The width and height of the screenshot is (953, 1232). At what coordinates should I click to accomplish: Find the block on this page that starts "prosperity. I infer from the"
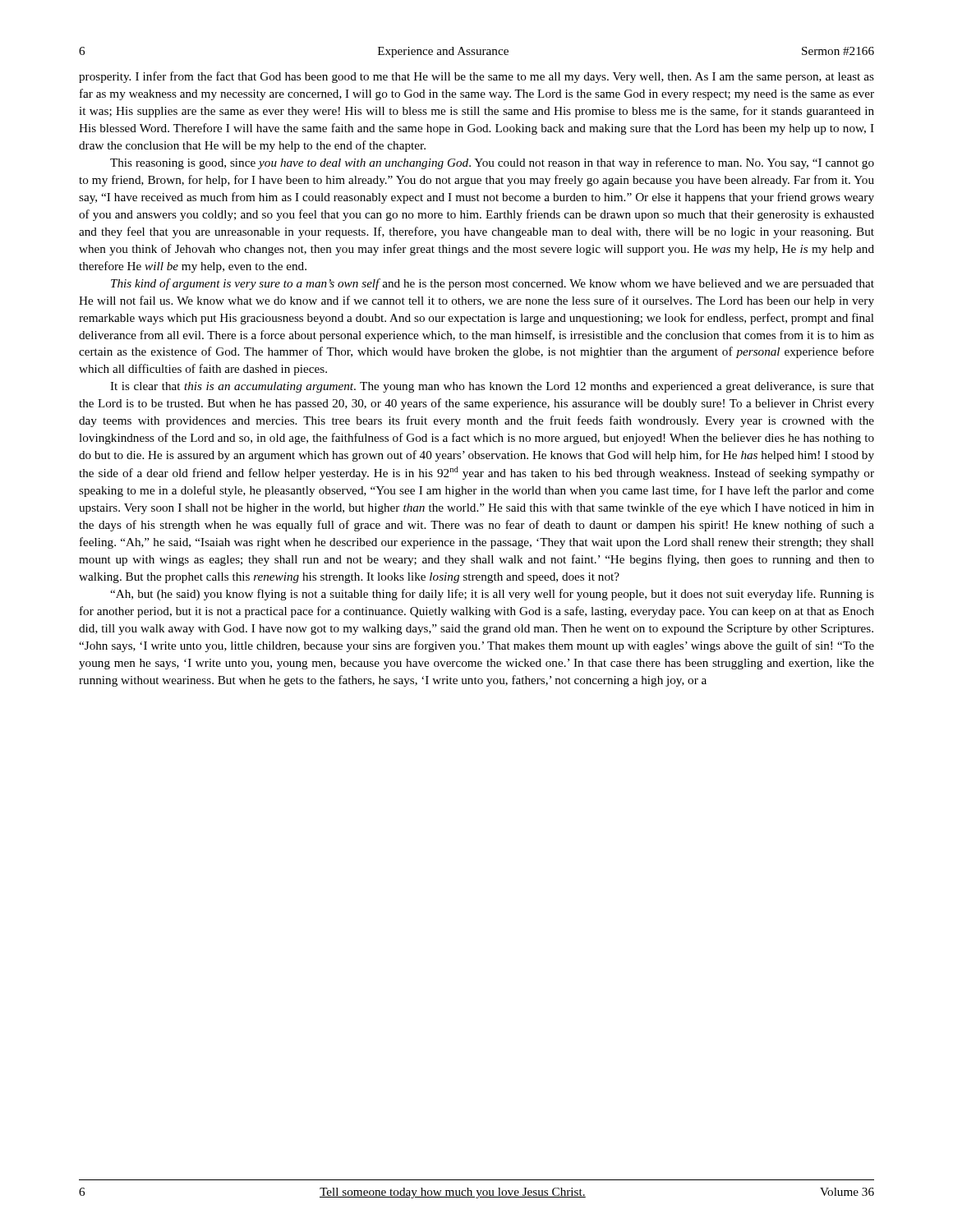476,379
